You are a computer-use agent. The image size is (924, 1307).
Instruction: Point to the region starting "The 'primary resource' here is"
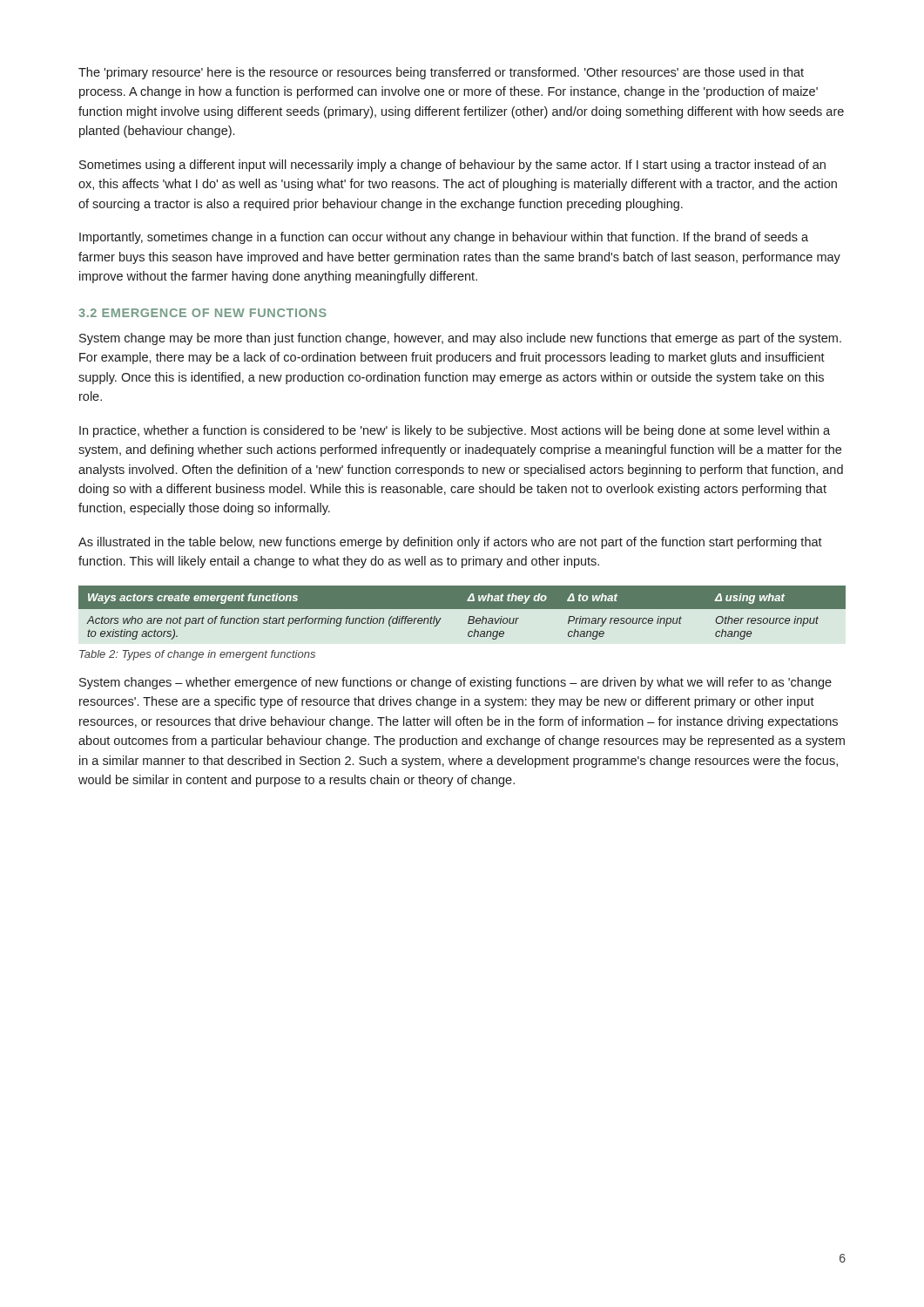(461, 102)
